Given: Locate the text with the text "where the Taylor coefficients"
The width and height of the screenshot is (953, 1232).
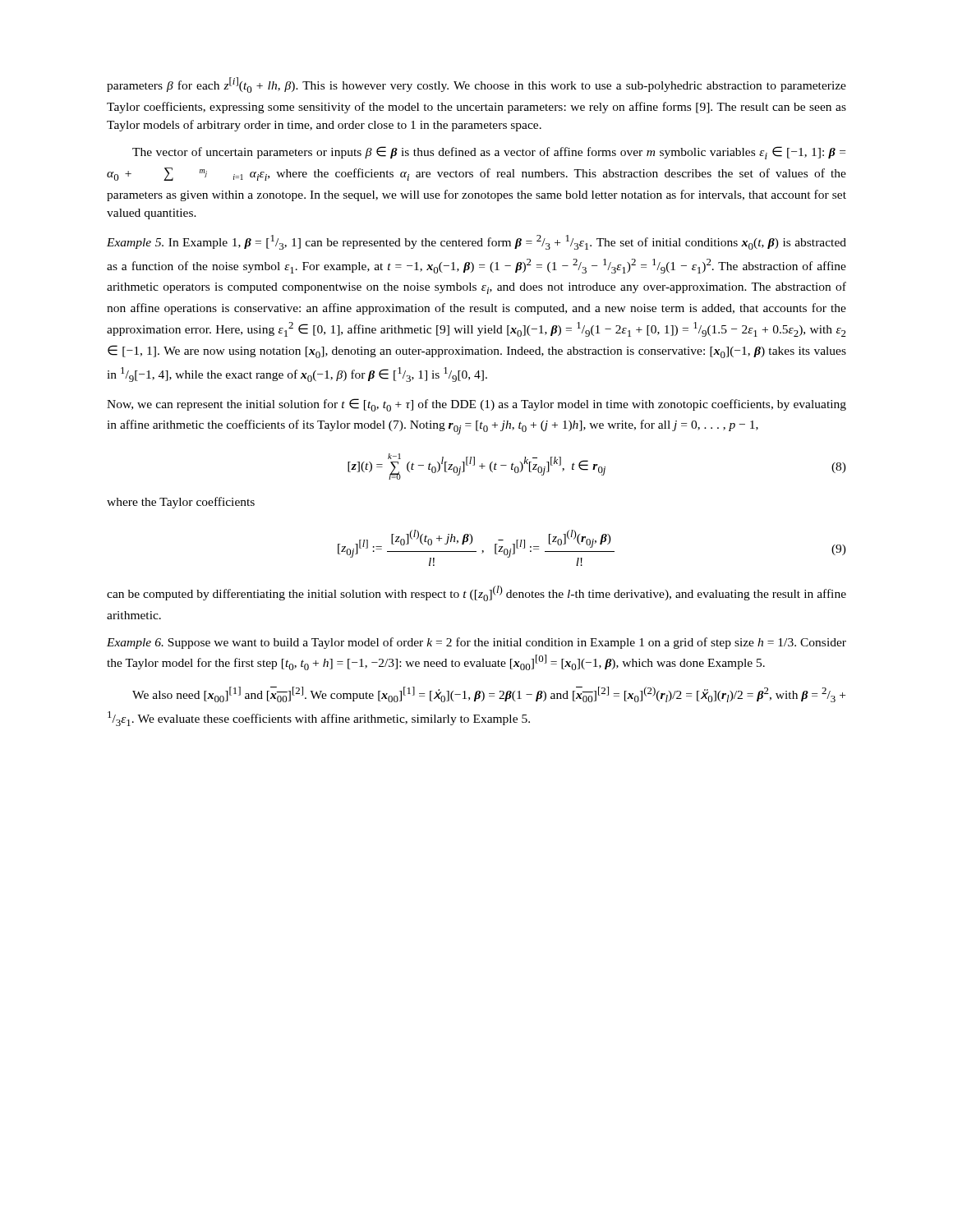Looking at the screenshot, I should 181,503.
